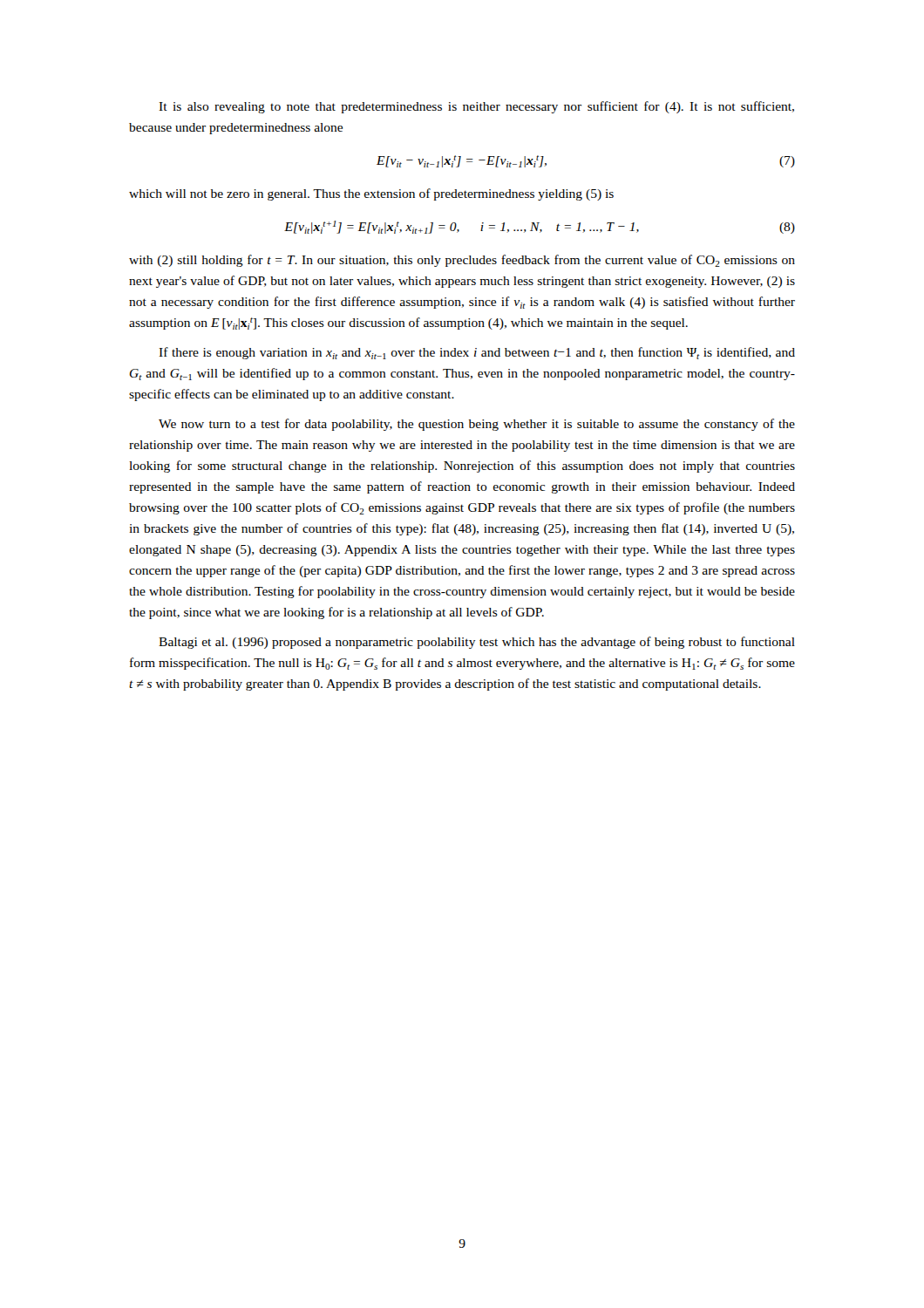Screen dimensions: 1308x924
Task: Point to the passage starting "We now turn to a test"
Action: (x=462, y=518)
